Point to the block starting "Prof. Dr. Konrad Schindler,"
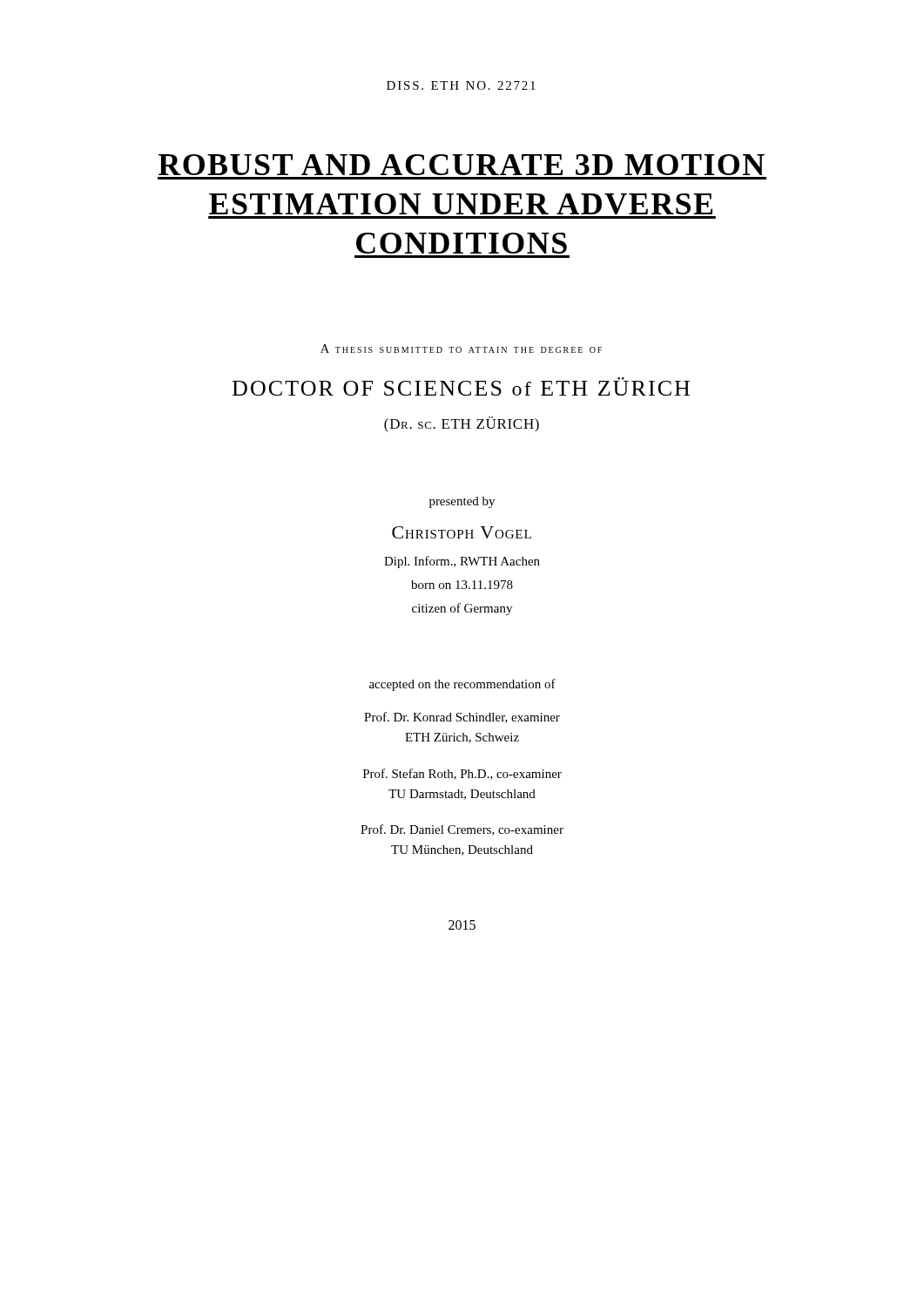 462,727
